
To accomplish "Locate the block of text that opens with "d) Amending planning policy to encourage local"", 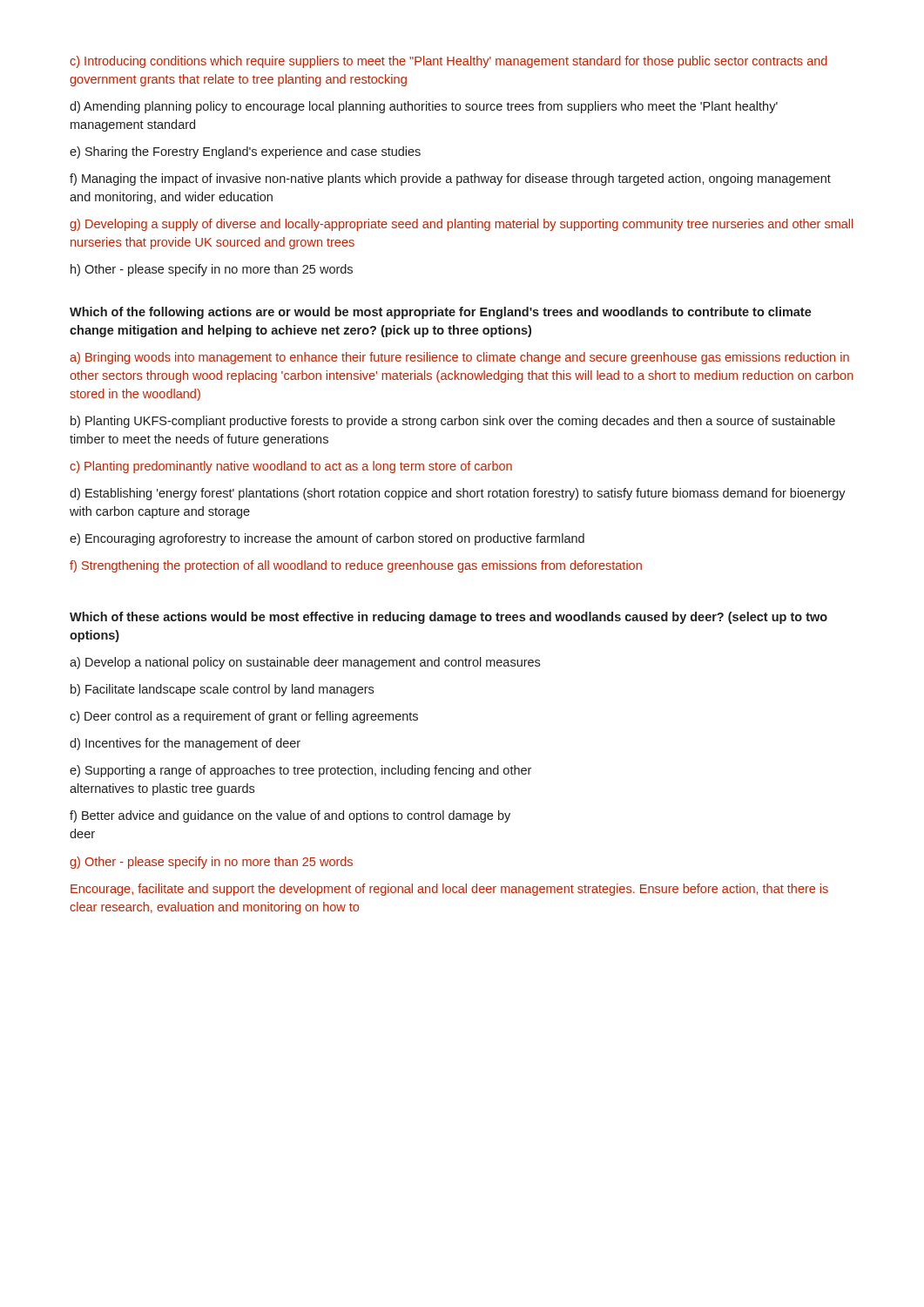I will 424,115.
